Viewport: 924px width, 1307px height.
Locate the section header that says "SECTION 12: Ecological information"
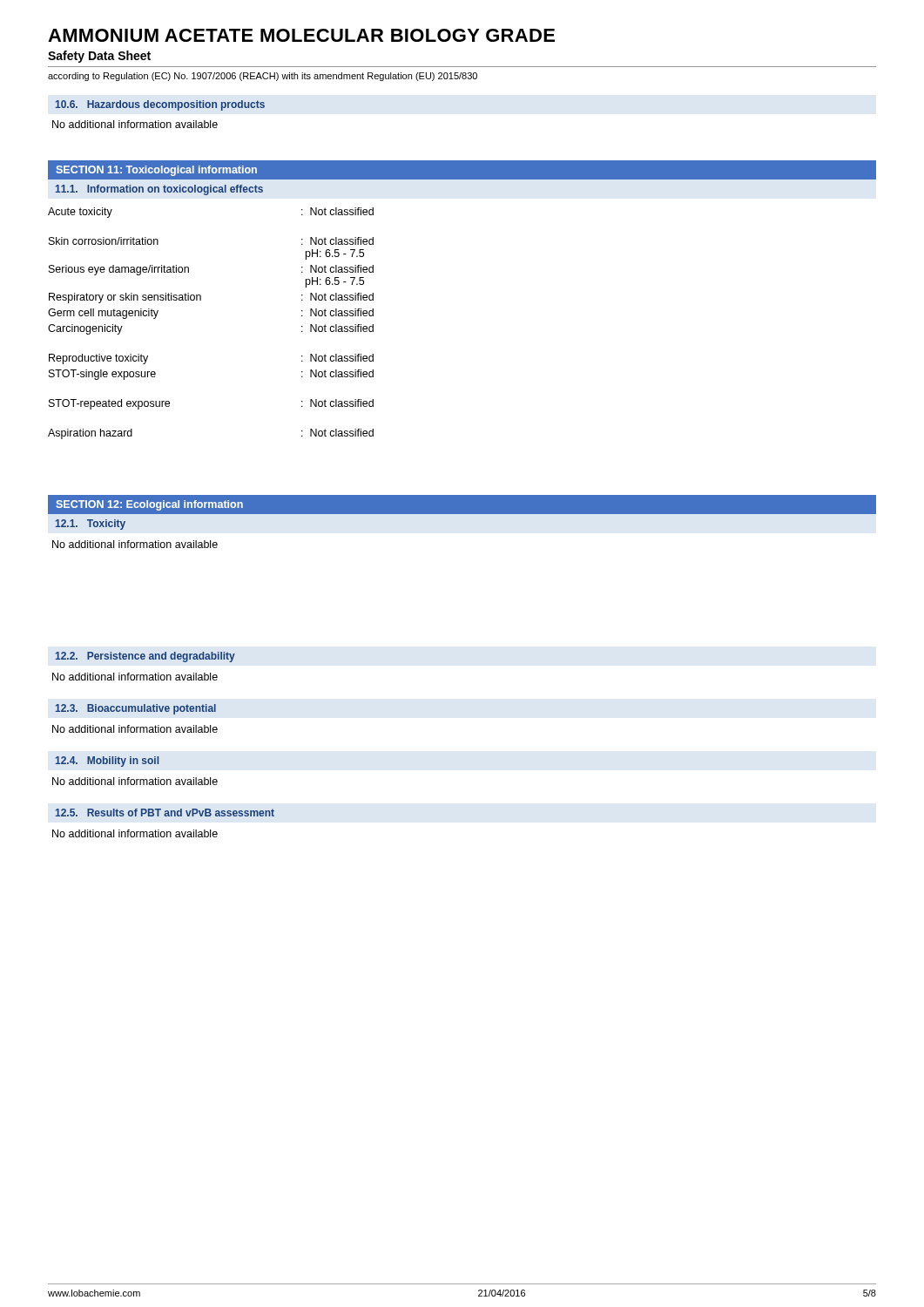[x=150, y=505]
